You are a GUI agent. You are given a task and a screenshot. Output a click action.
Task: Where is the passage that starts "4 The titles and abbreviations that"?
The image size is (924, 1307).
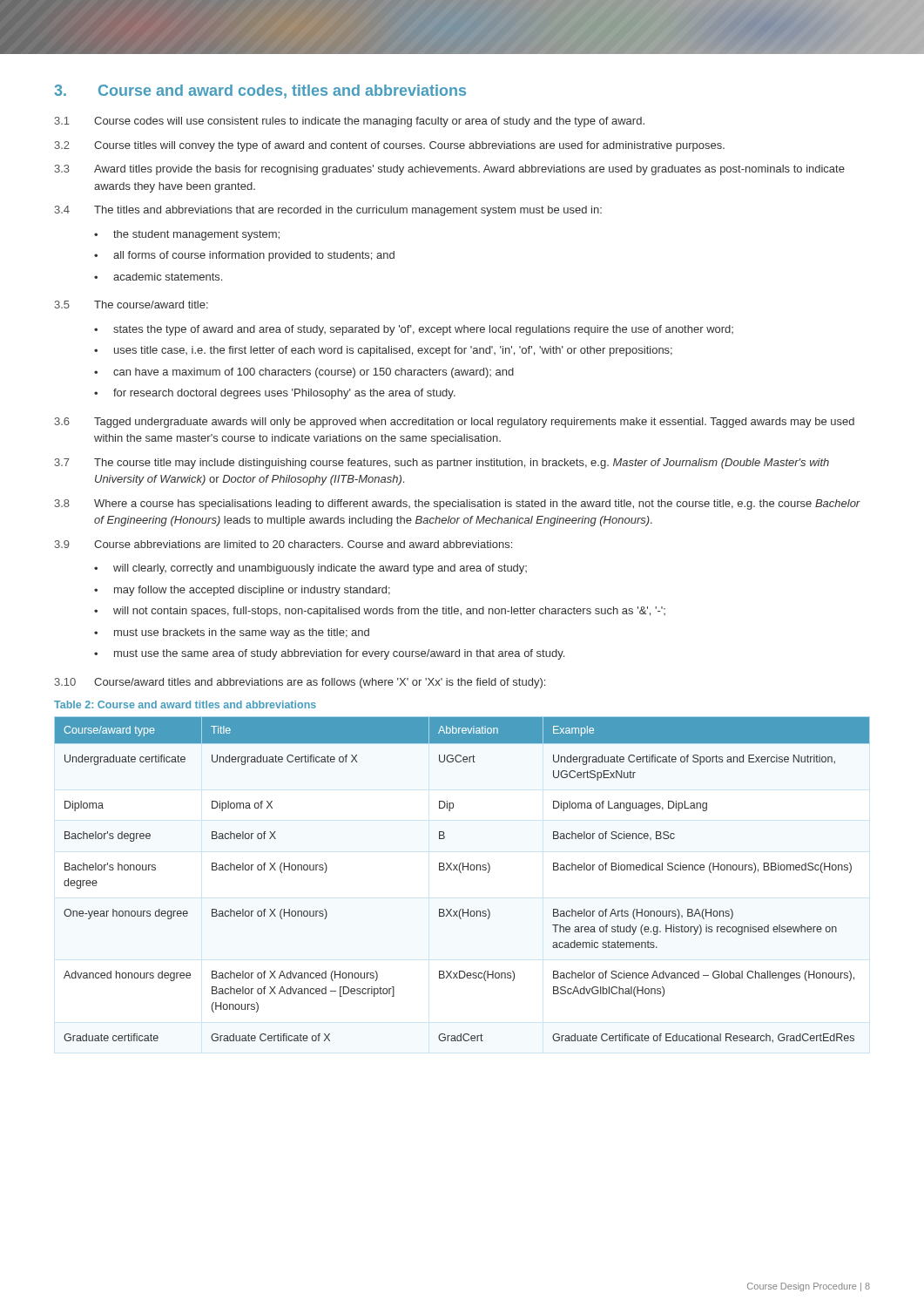click(462, 210)
